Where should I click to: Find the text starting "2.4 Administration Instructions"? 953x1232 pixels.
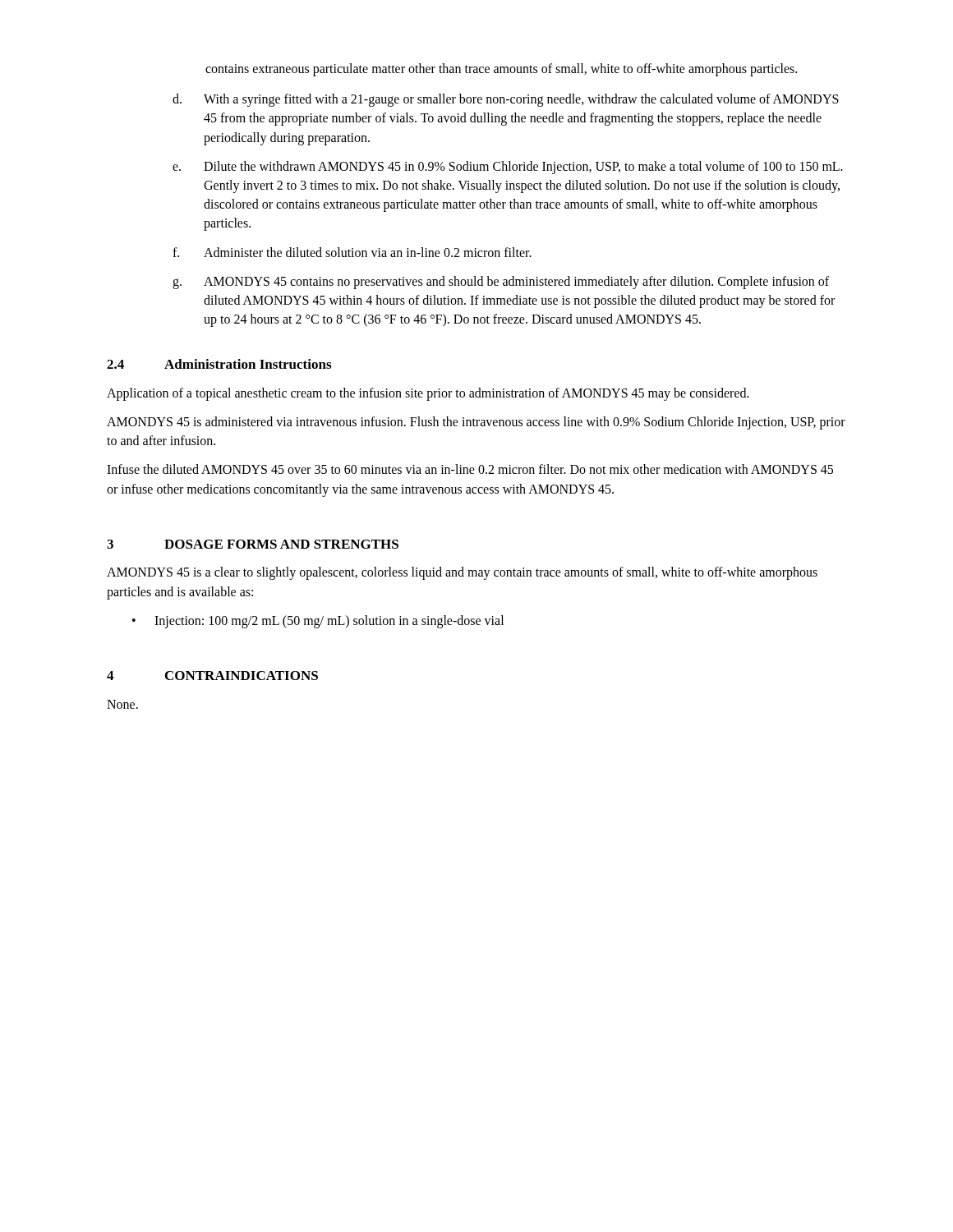pyautogui.click(x=219, y=365)
